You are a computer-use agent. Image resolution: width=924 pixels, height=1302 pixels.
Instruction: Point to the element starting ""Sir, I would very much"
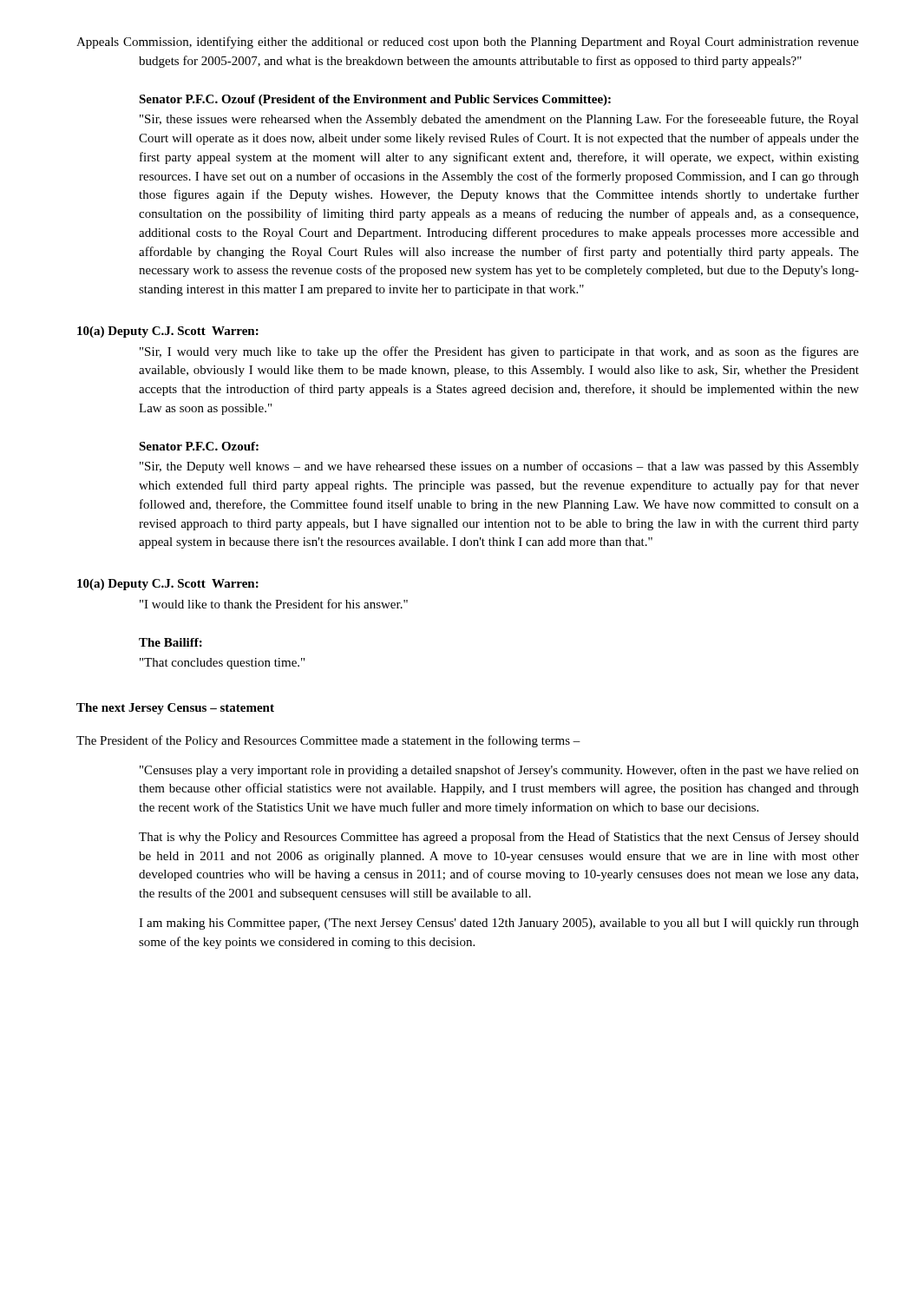(468, 380)
